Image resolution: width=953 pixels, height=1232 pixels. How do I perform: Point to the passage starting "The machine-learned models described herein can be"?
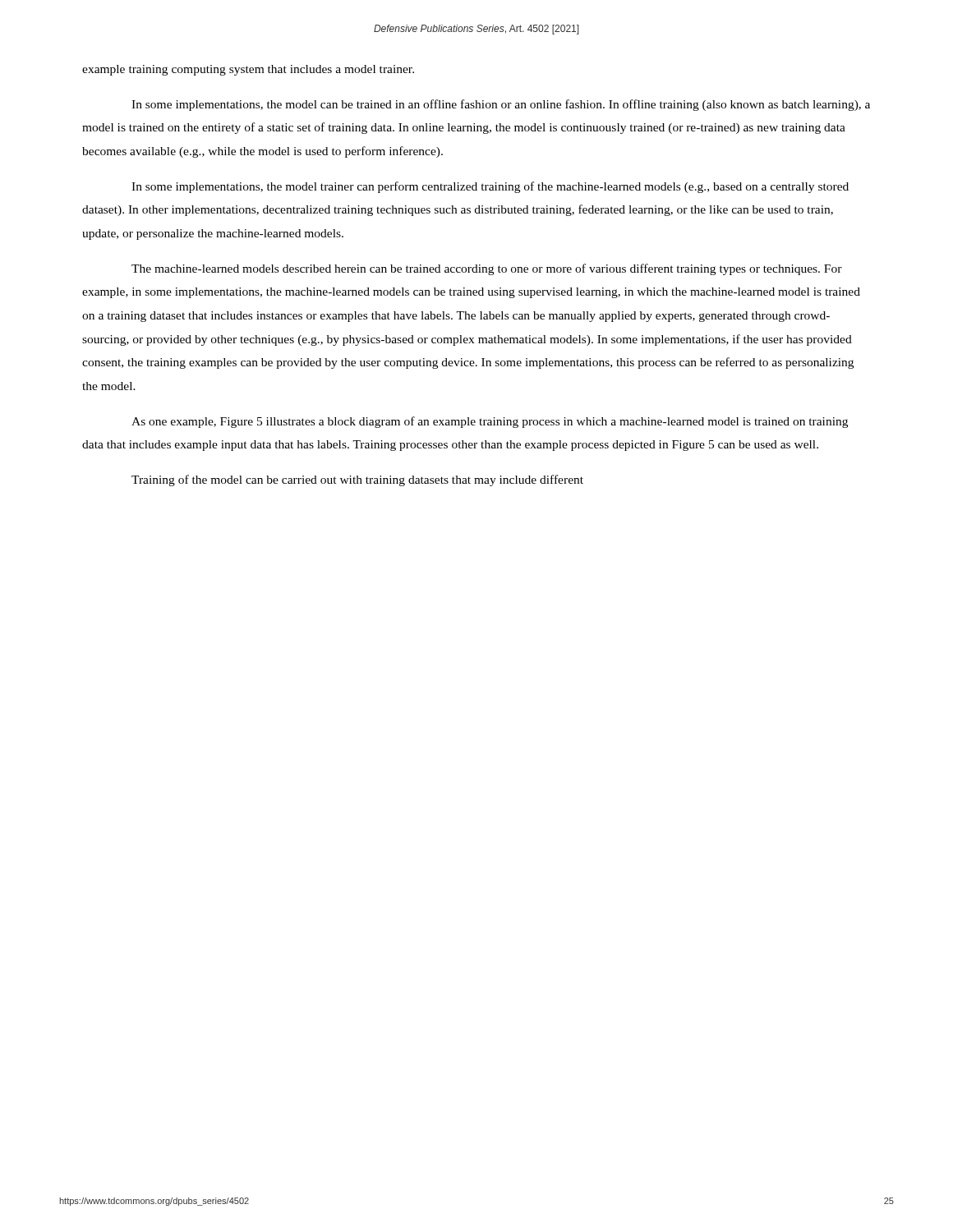coord(471,327)
